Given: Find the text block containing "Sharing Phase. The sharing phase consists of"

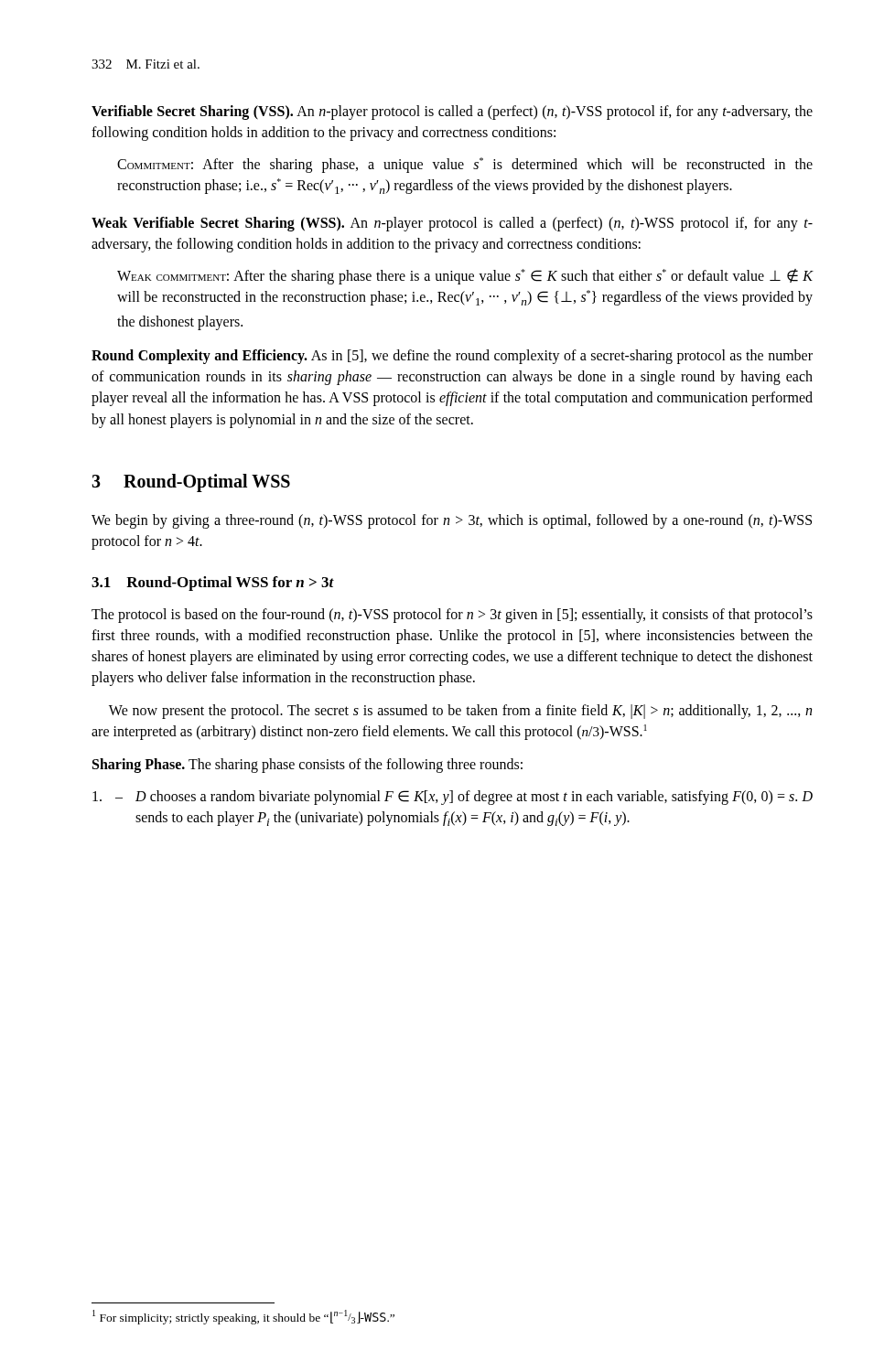Looking at the screenshot, I should 308,764.
